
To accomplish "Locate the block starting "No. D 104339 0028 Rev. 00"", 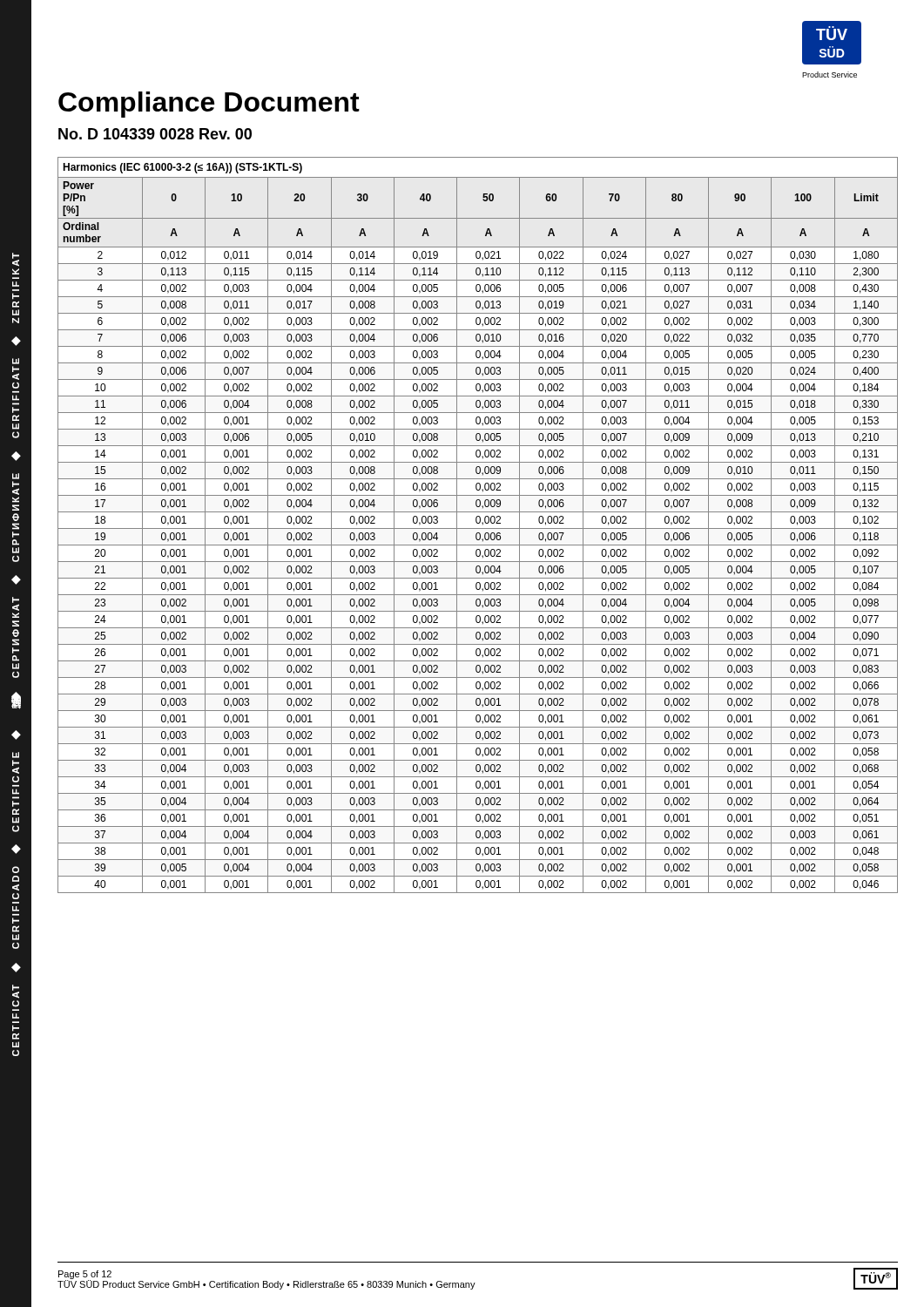I will [155, 134].
